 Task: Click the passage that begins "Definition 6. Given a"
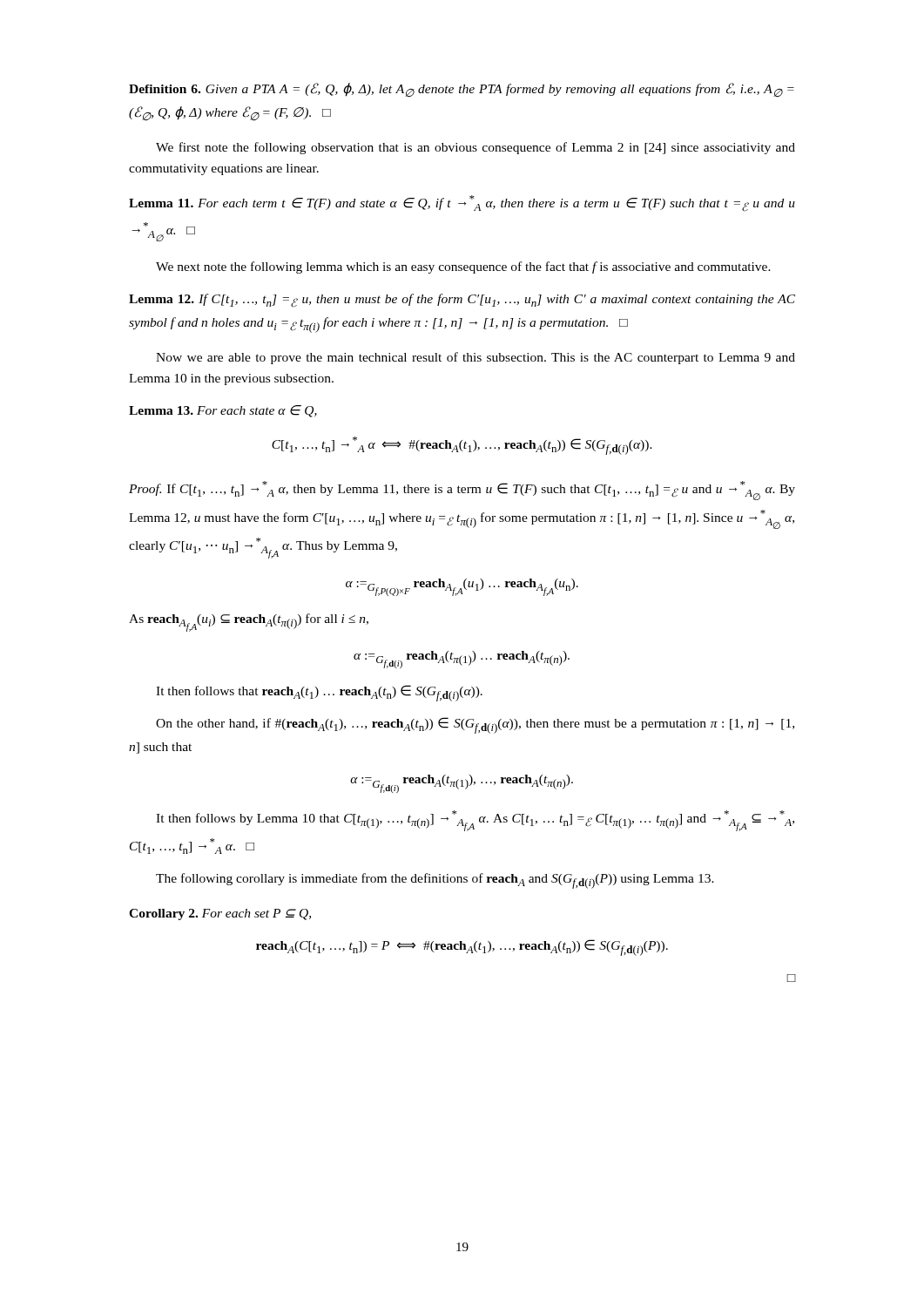click(462, 102)
